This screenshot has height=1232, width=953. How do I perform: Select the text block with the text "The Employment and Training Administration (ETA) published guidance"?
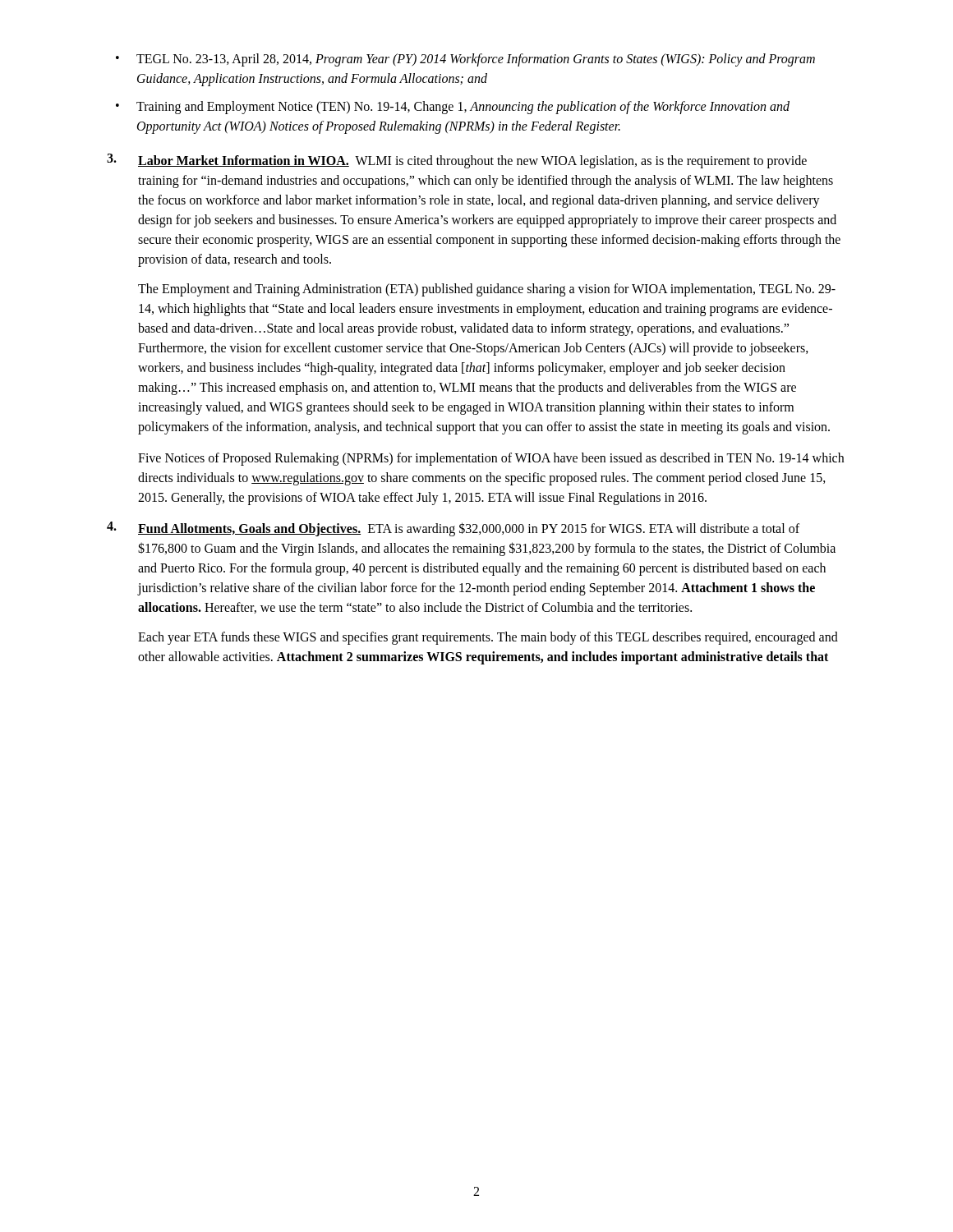(487, 358)
